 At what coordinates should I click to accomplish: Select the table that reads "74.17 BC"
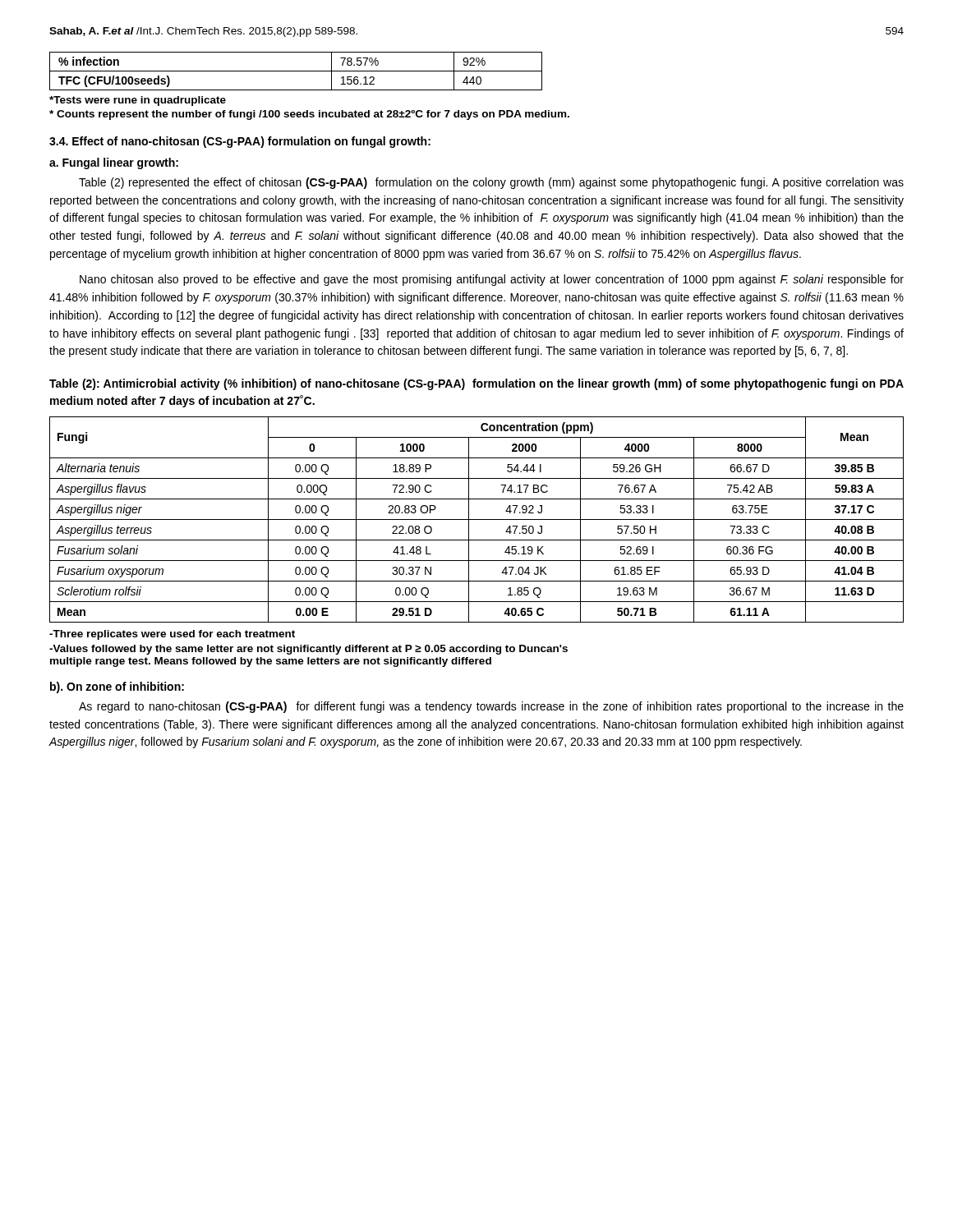pyautogui.click(x=476, y=519)
